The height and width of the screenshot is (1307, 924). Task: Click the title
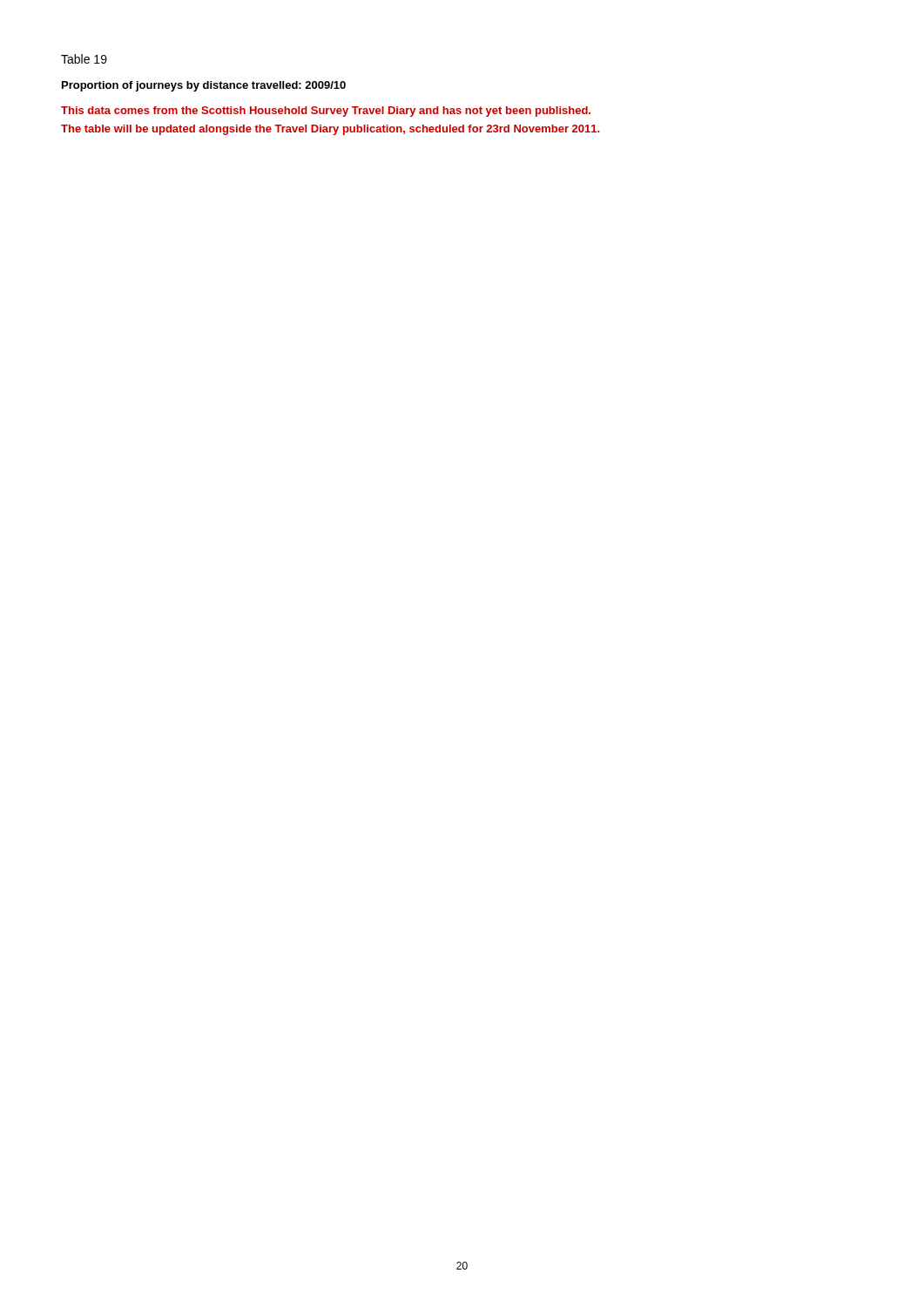point(84,59)
